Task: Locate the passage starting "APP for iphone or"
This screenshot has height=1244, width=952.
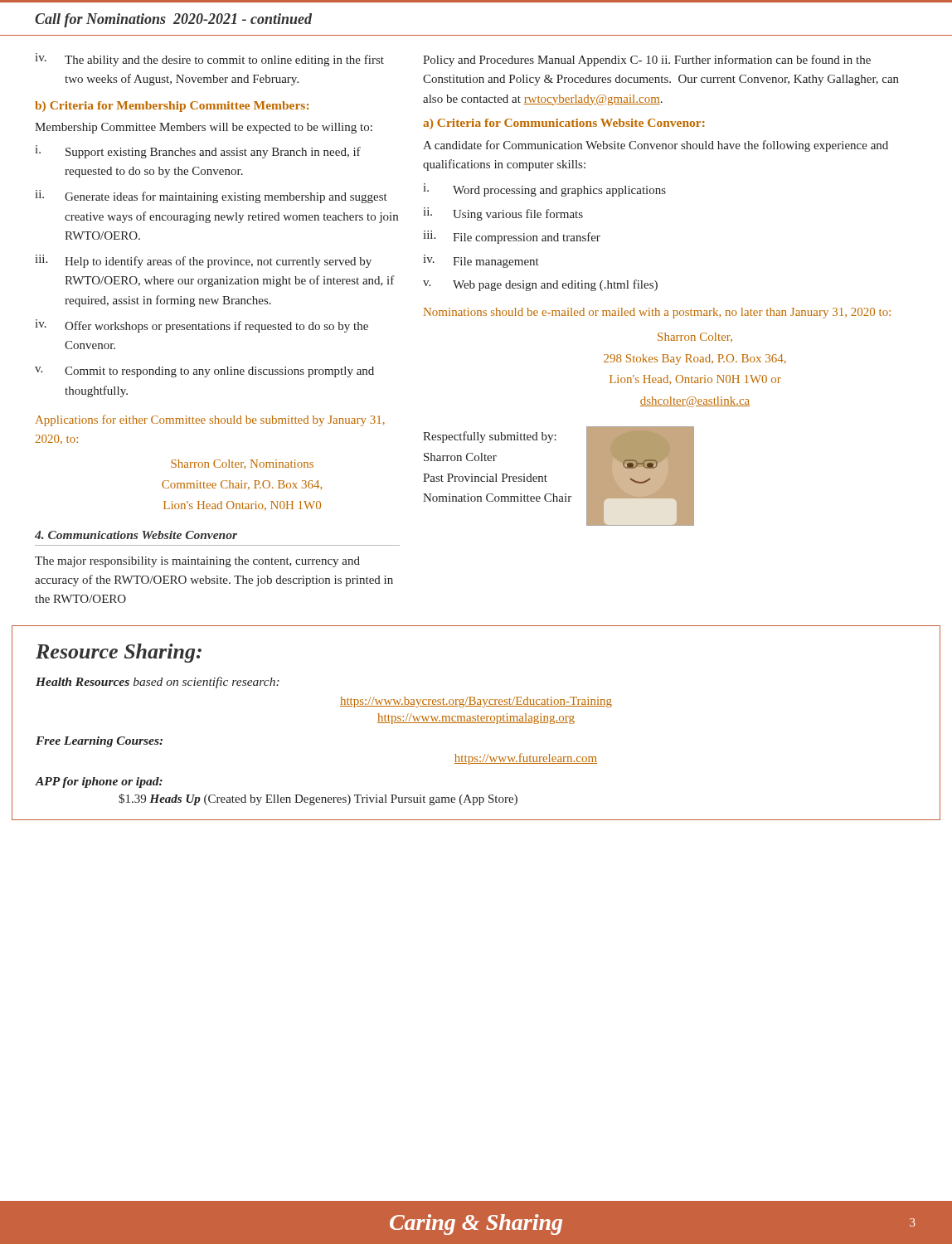Action: [x=99, y=781]
